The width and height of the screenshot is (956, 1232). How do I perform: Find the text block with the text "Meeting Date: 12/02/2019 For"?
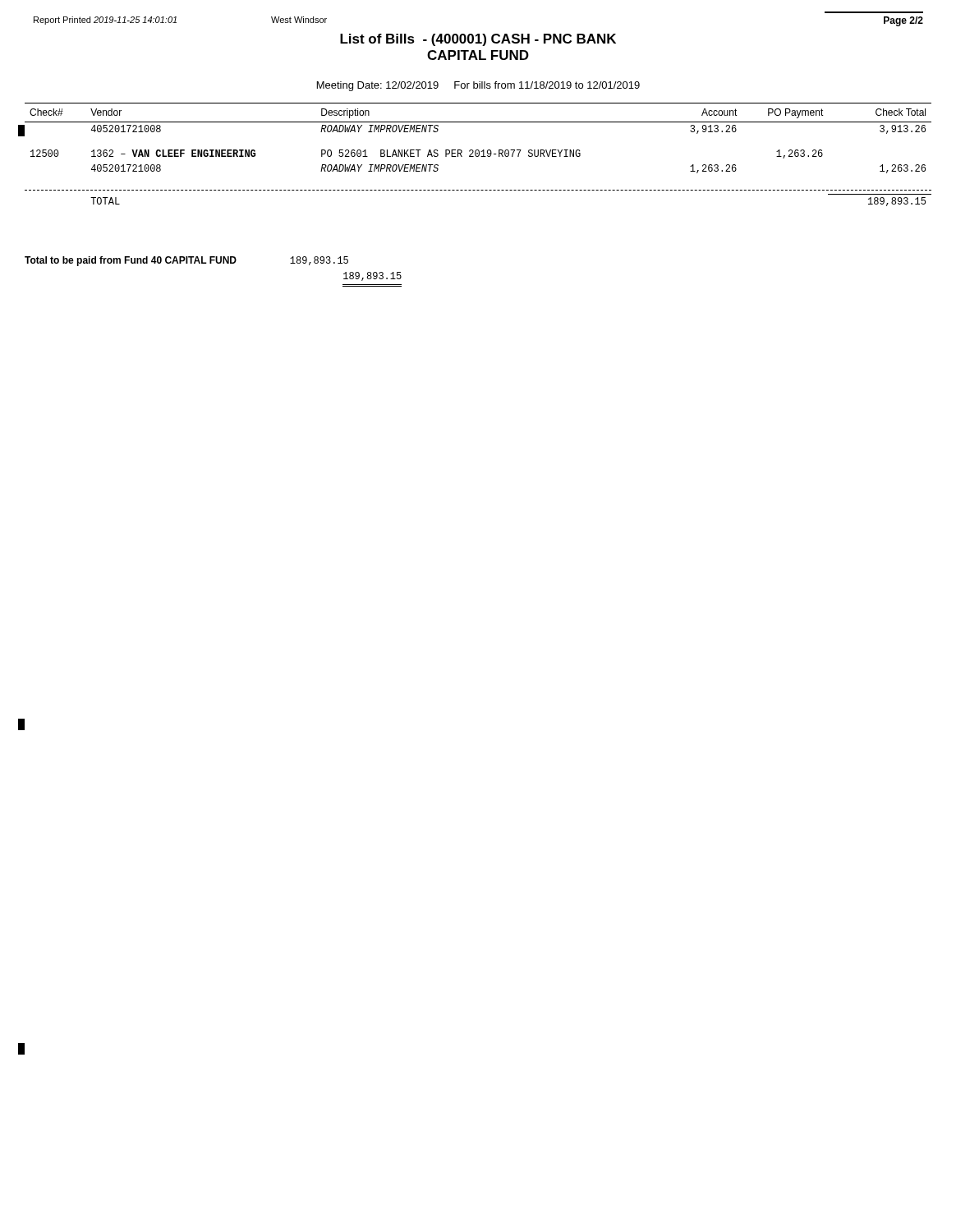(478, 85)
